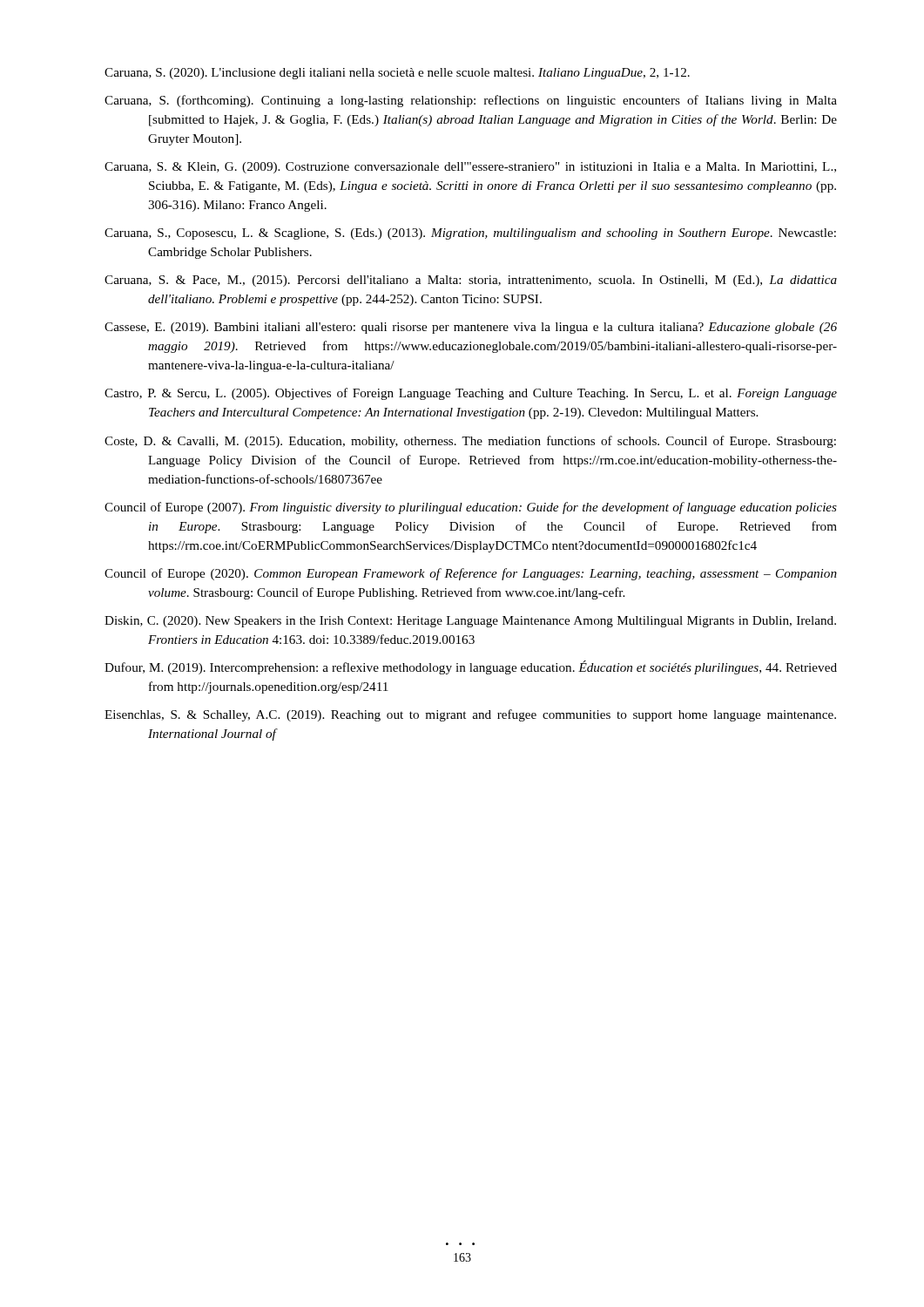Click on the list item with the text "Council of Europe (2020). Common European"

click(x=471, y=582)
